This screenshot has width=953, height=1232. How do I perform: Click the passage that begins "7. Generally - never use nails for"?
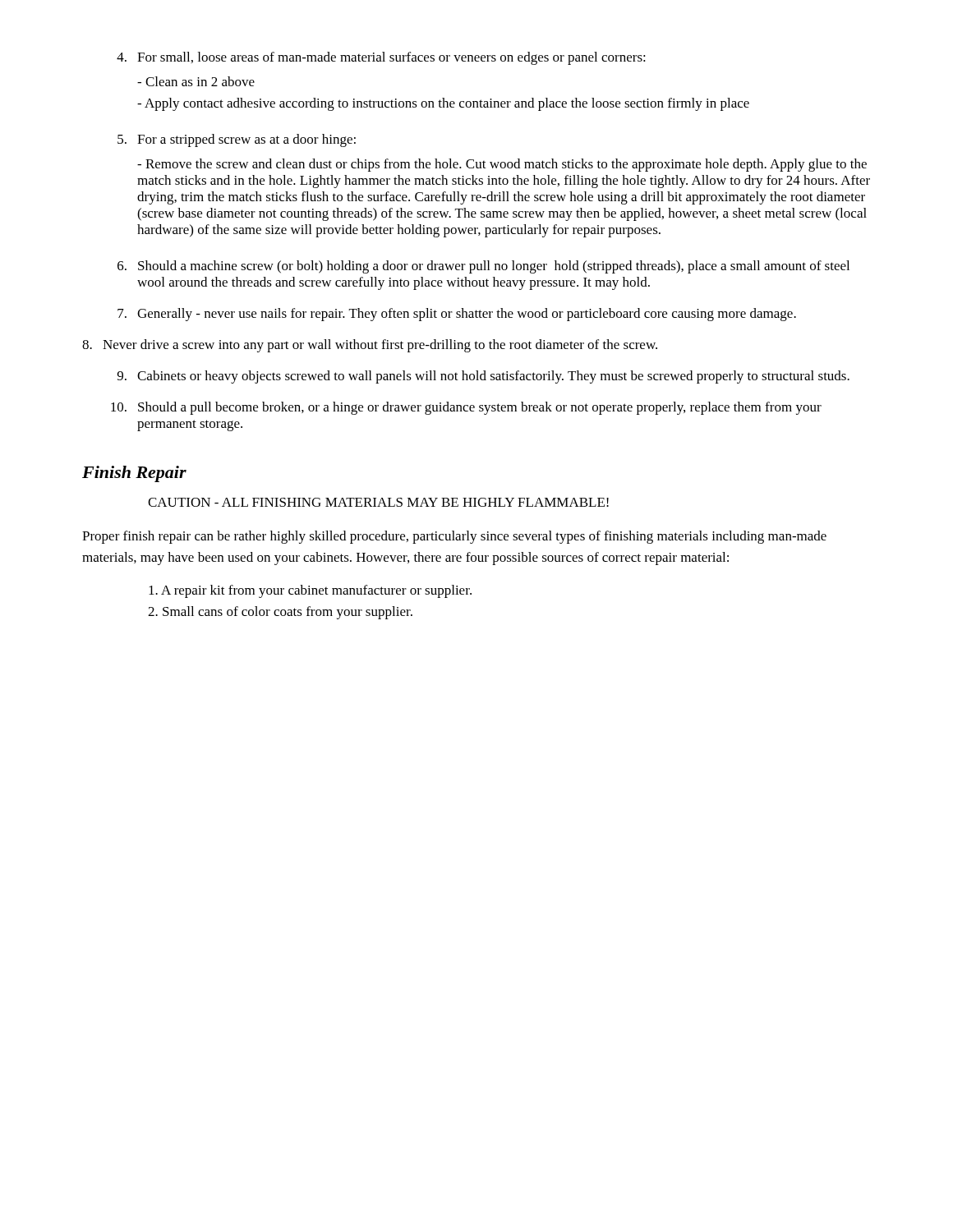tap(476, 314)
